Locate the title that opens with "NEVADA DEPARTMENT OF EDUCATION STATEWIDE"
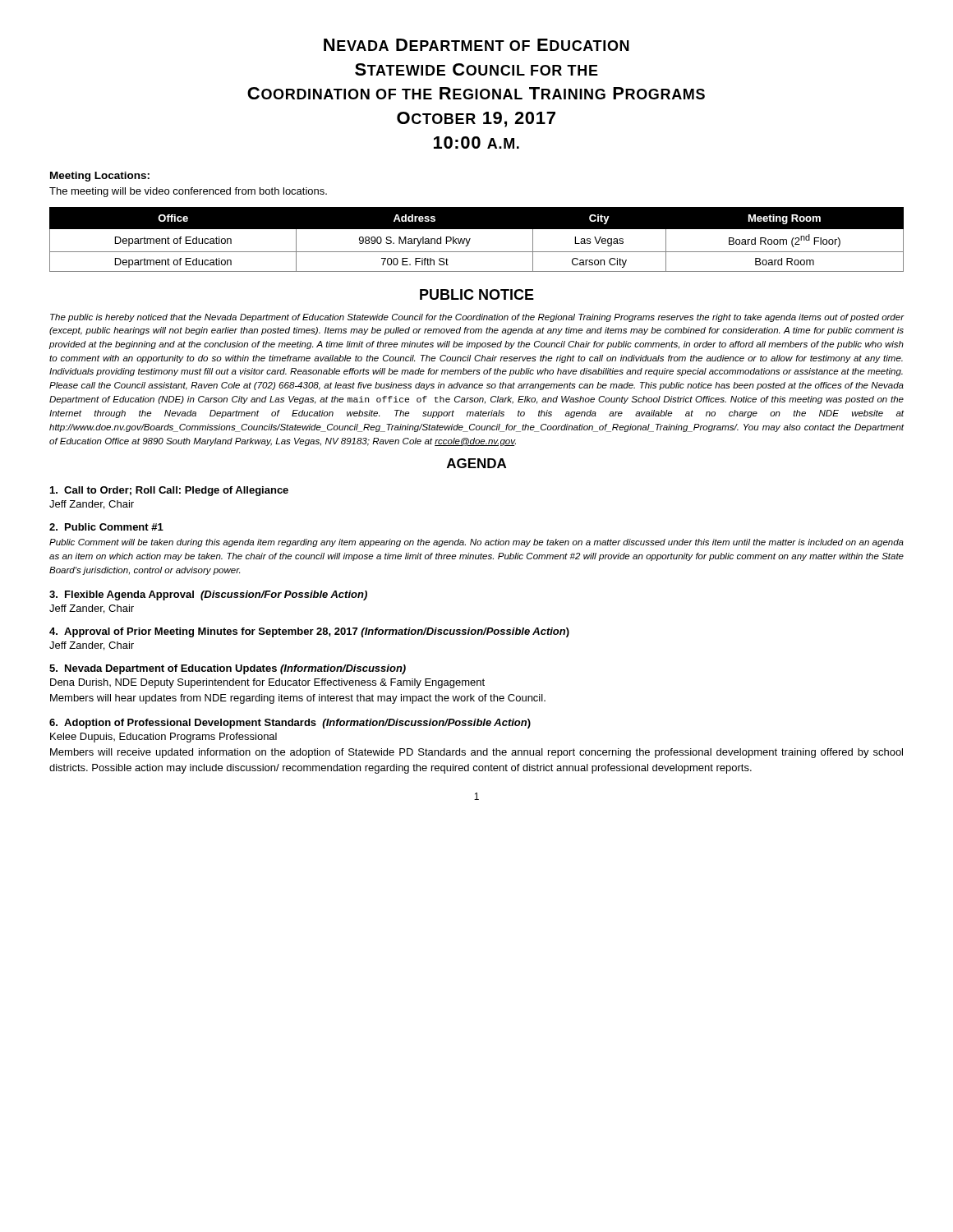The width and height of the screenshot is (953, 1232). [x=476, y=94]
